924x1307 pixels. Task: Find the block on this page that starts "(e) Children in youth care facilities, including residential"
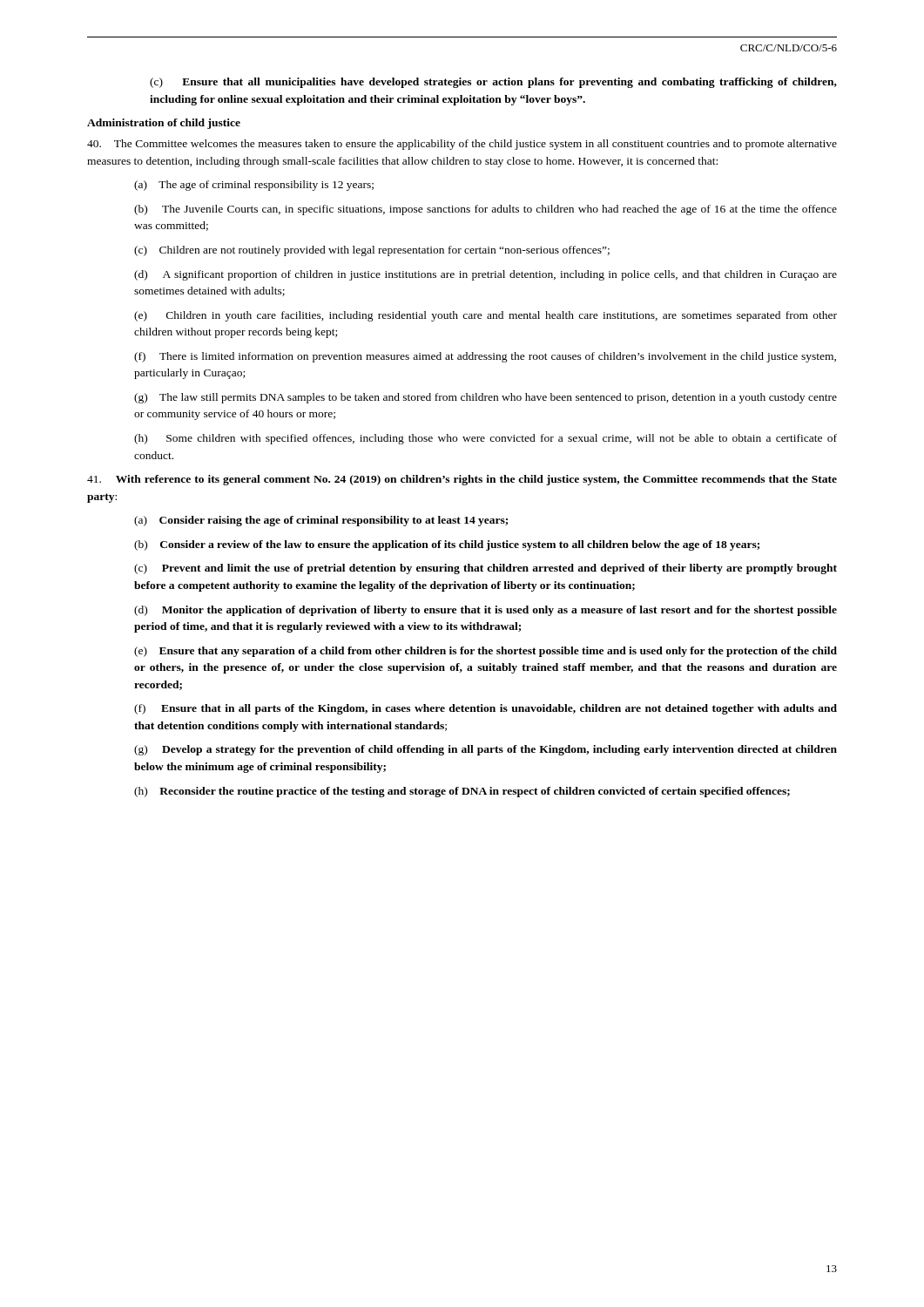point(462,323)
